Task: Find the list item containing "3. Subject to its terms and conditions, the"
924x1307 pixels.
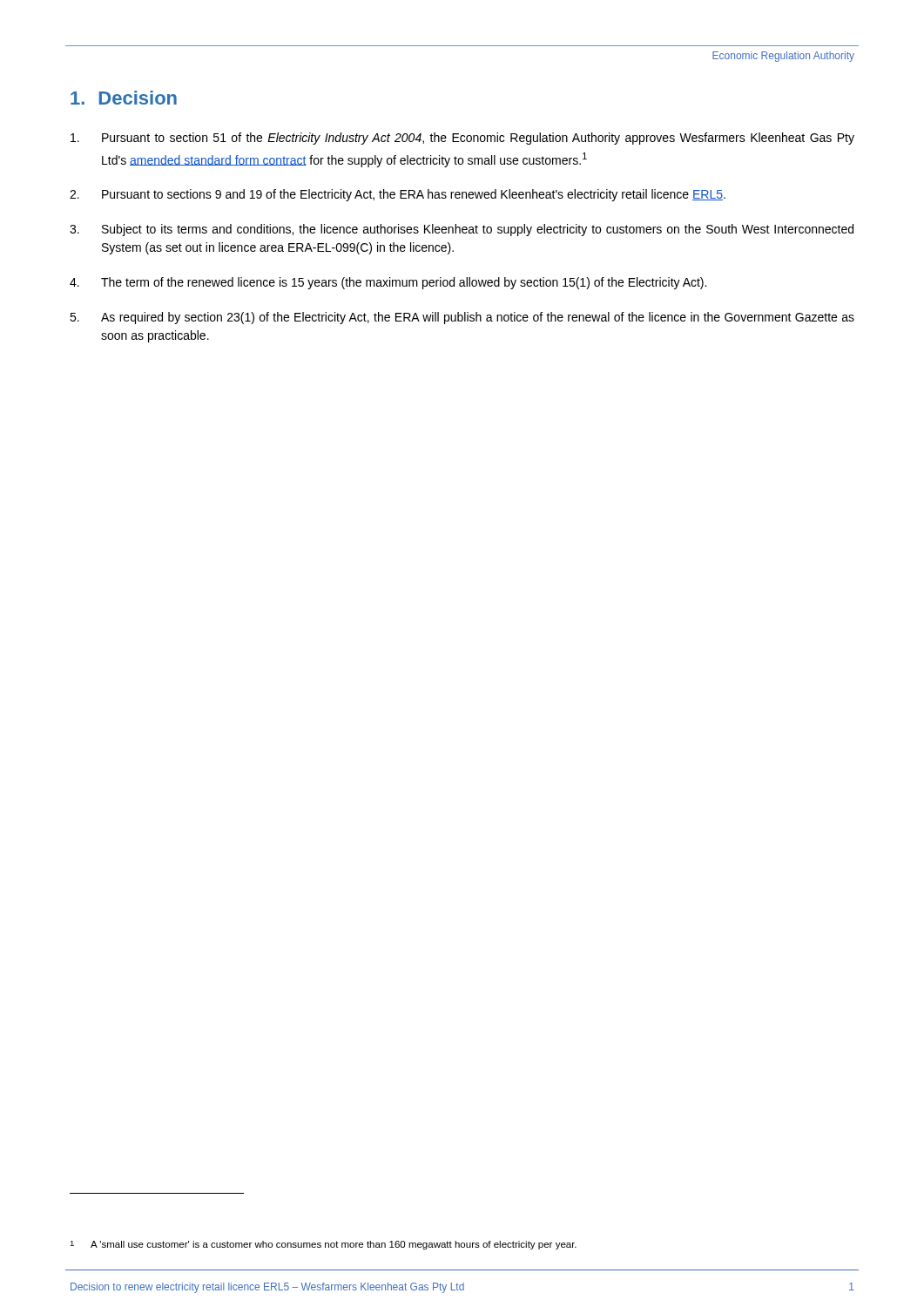Action: pos(462,239)
